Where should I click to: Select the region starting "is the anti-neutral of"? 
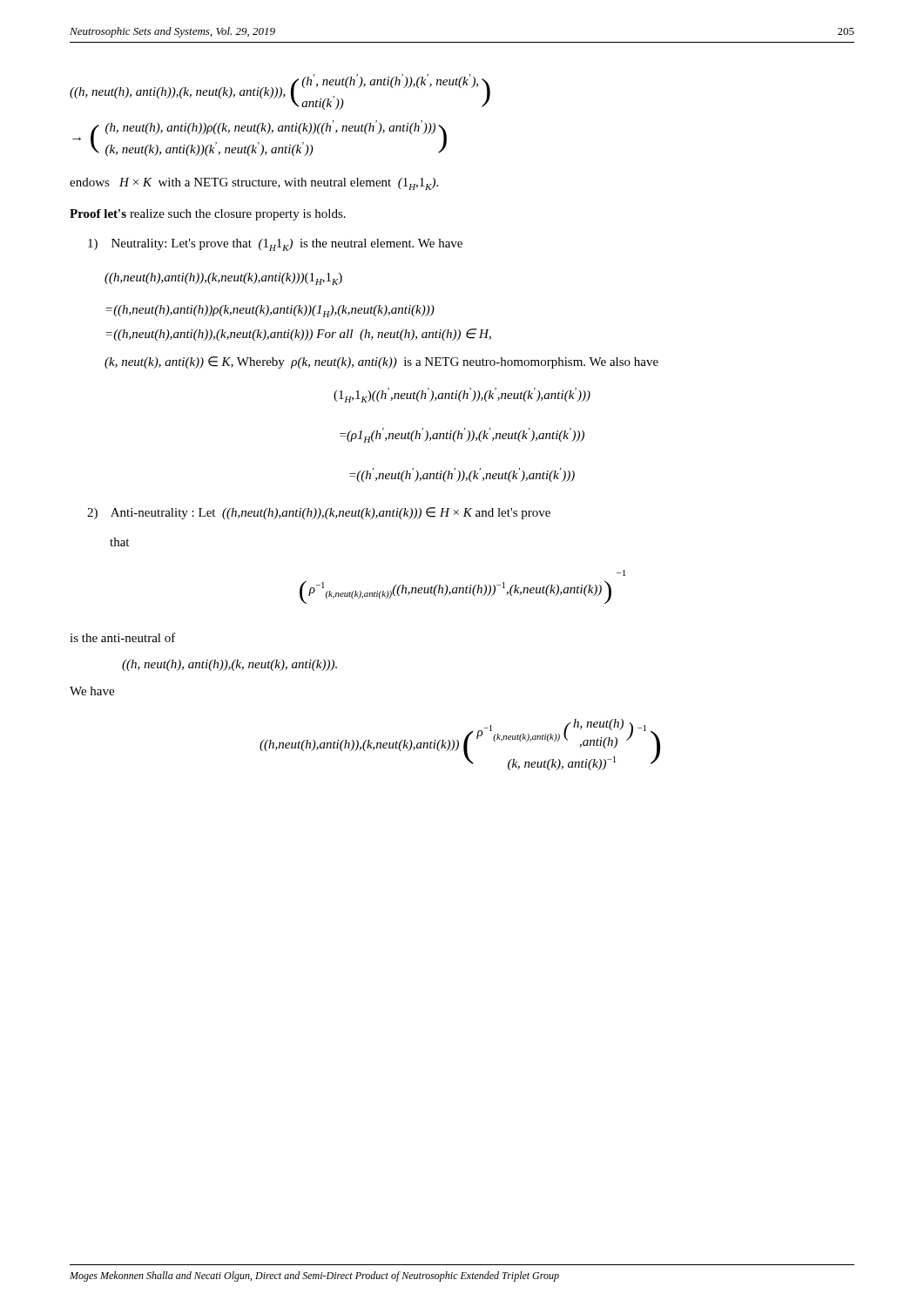[122, 638]
